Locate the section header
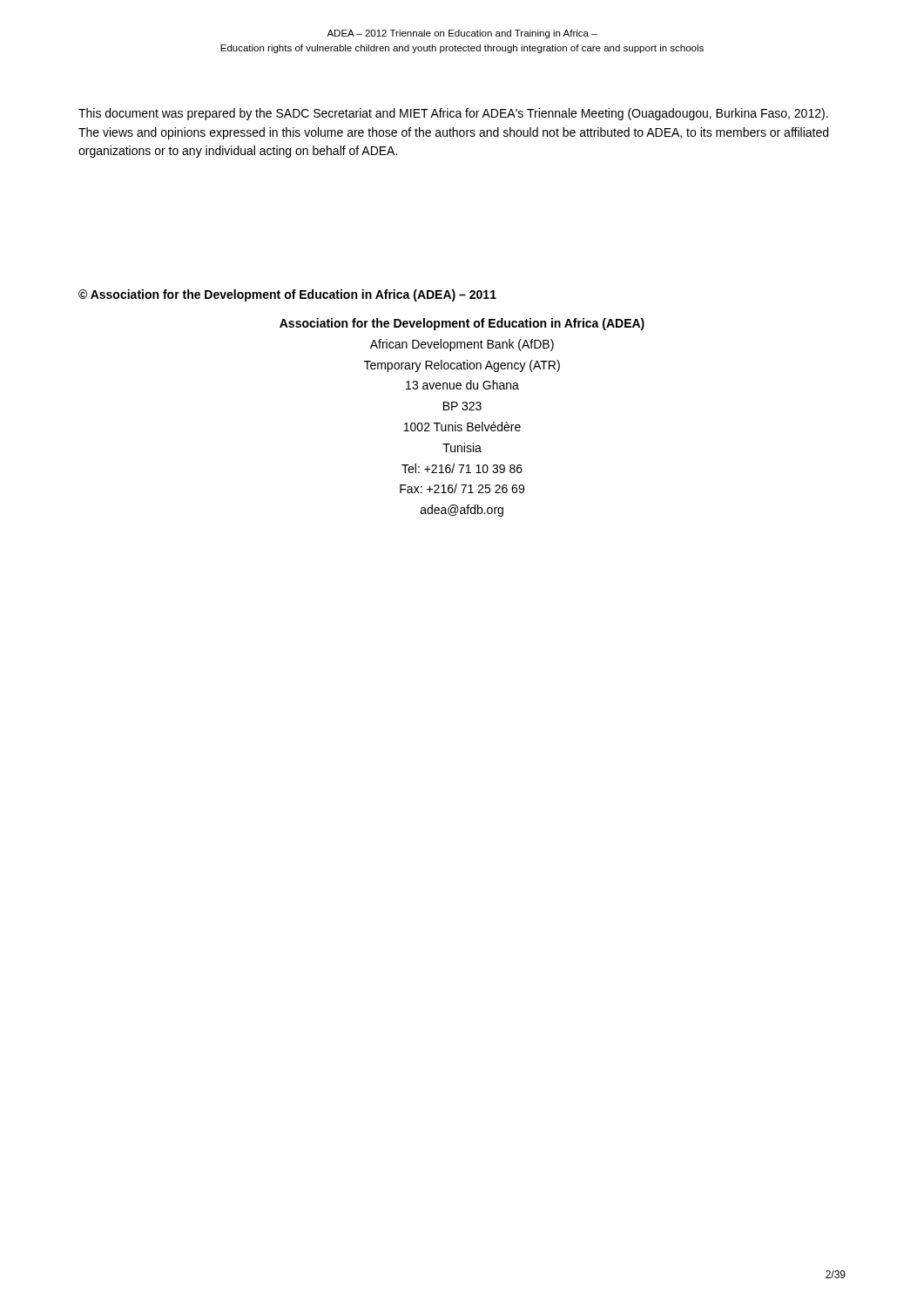This screenshot has height=1307, width=924. coord(287,295)
